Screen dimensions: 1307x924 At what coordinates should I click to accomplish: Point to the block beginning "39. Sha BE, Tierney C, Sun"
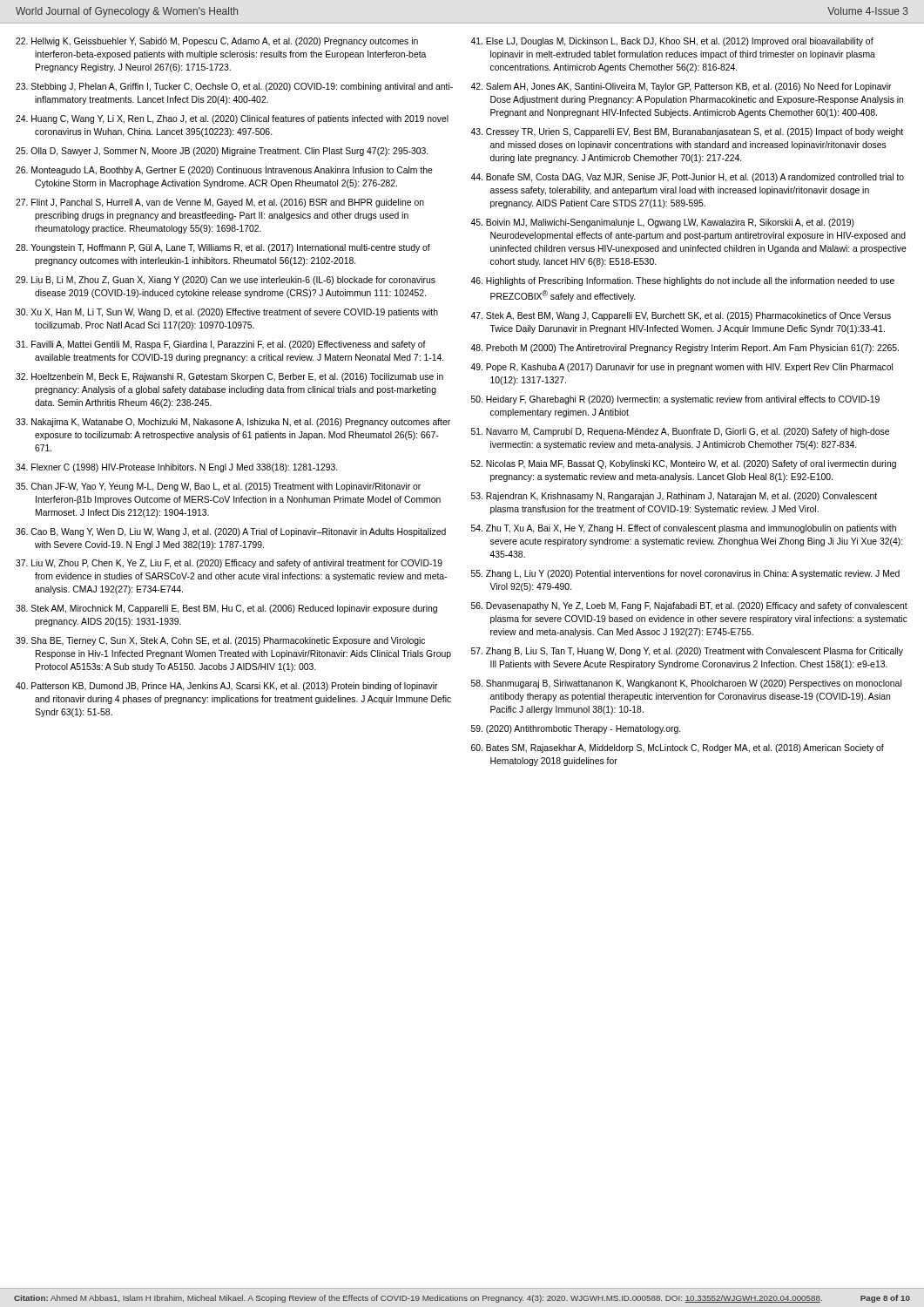pyautogui.click(x=233, y=654)
